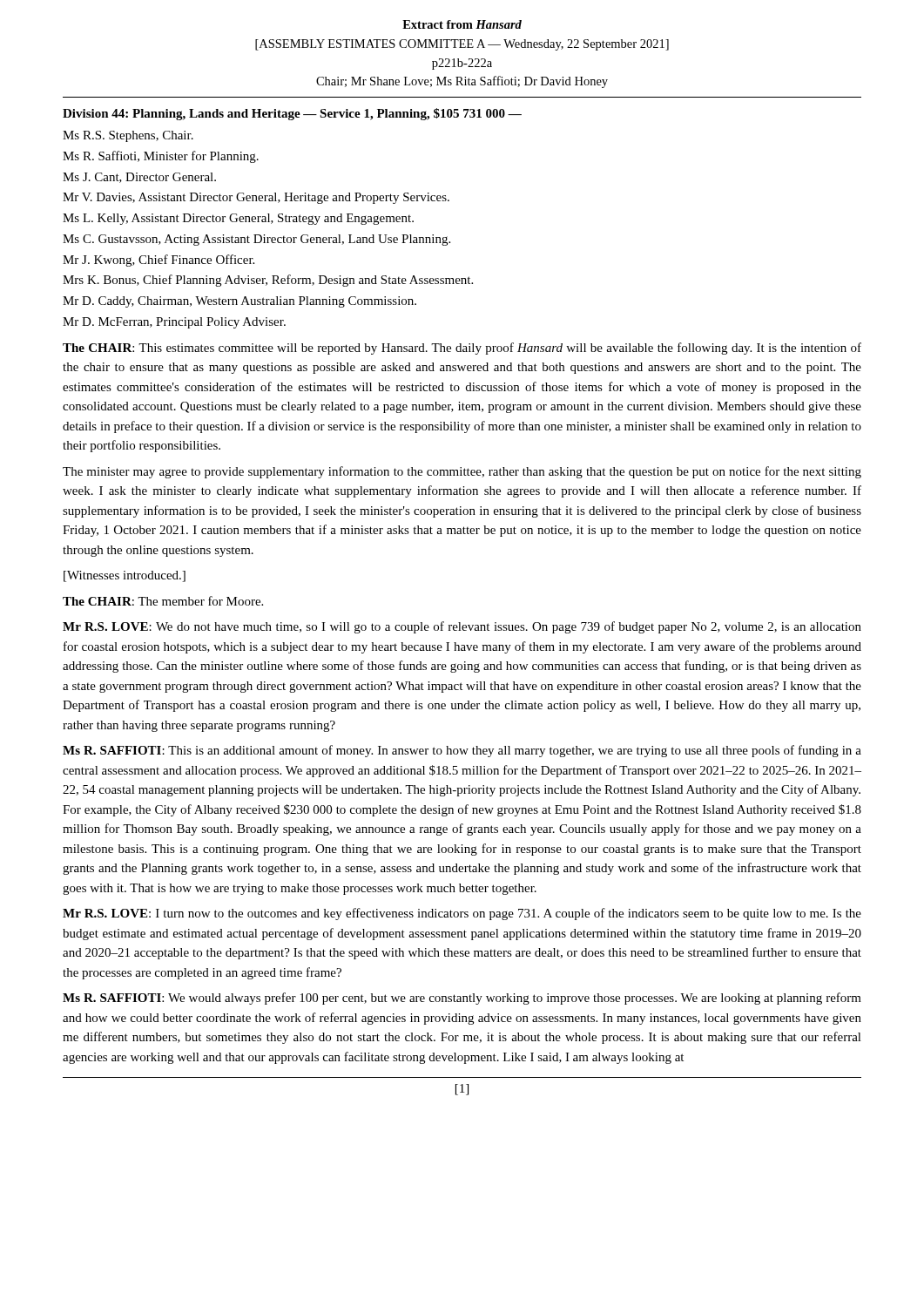Find "Mr J. Kwong, Chief Finance Officer." on this page
Viewport: 924px width, 1307px height.
159,259
